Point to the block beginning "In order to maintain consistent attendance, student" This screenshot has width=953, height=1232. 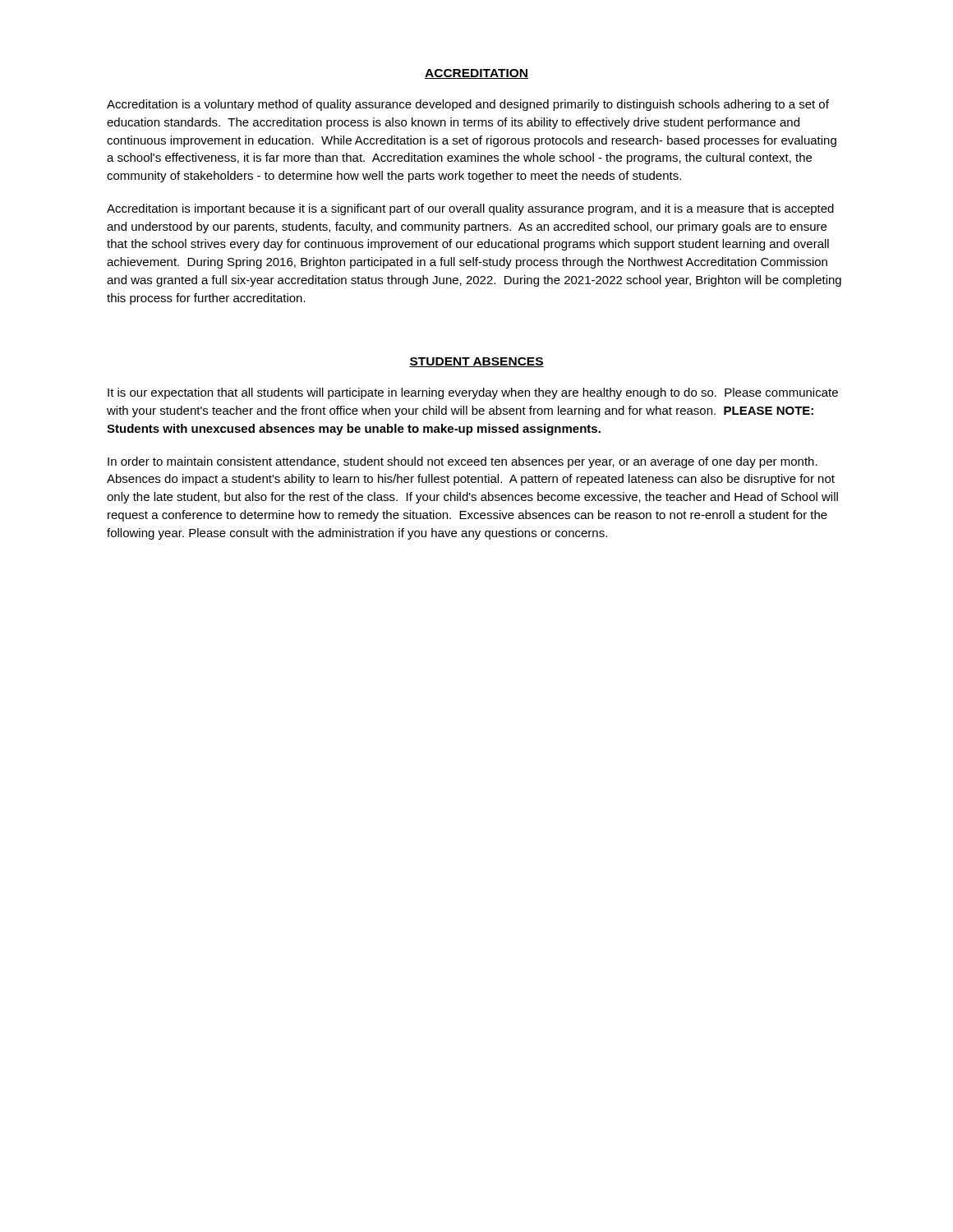pyautogui.click(x=473, y=496)
